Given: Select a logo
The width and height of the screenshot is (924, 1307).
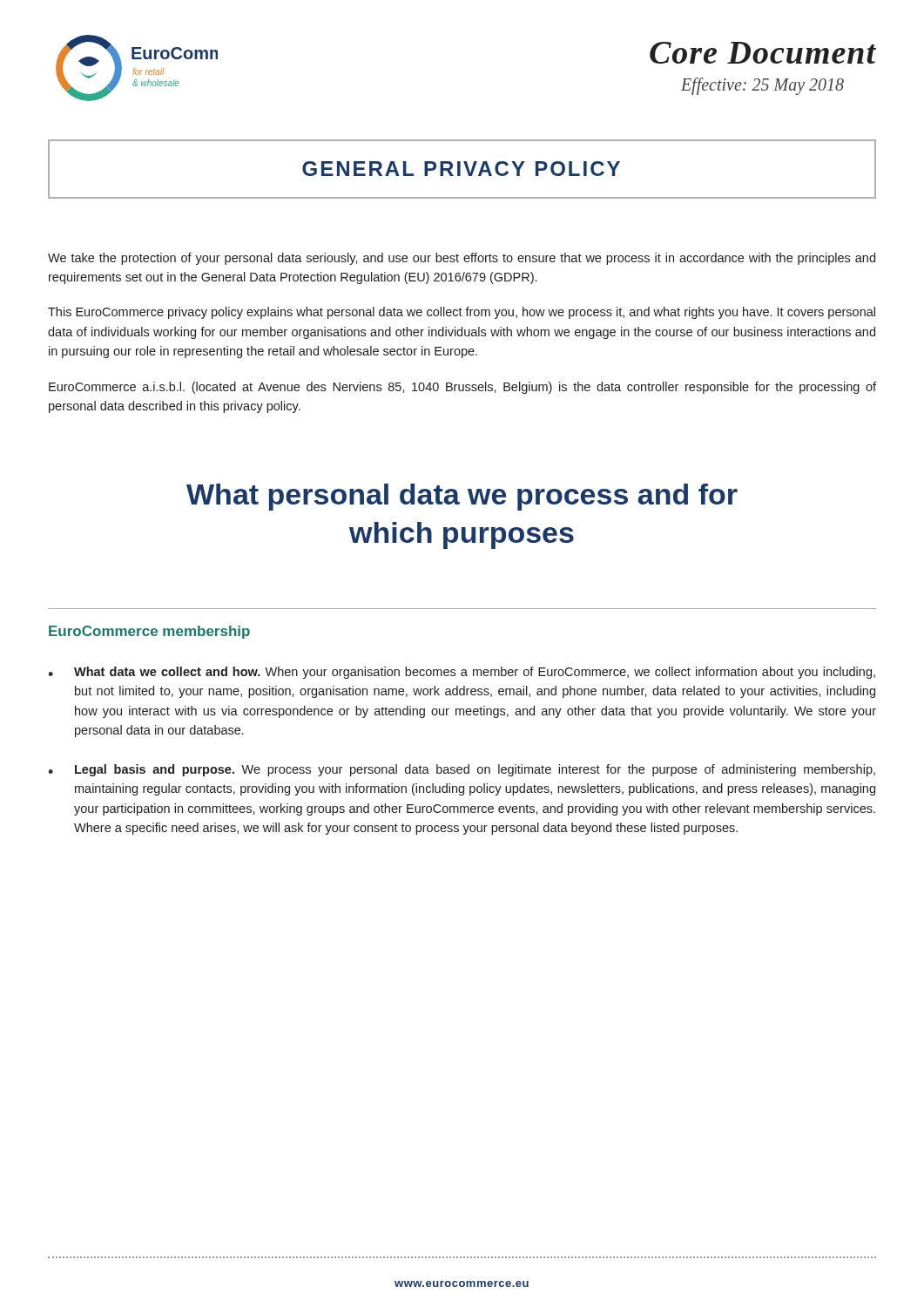Looking at the screenshot, I should click(x=133, y=70).
